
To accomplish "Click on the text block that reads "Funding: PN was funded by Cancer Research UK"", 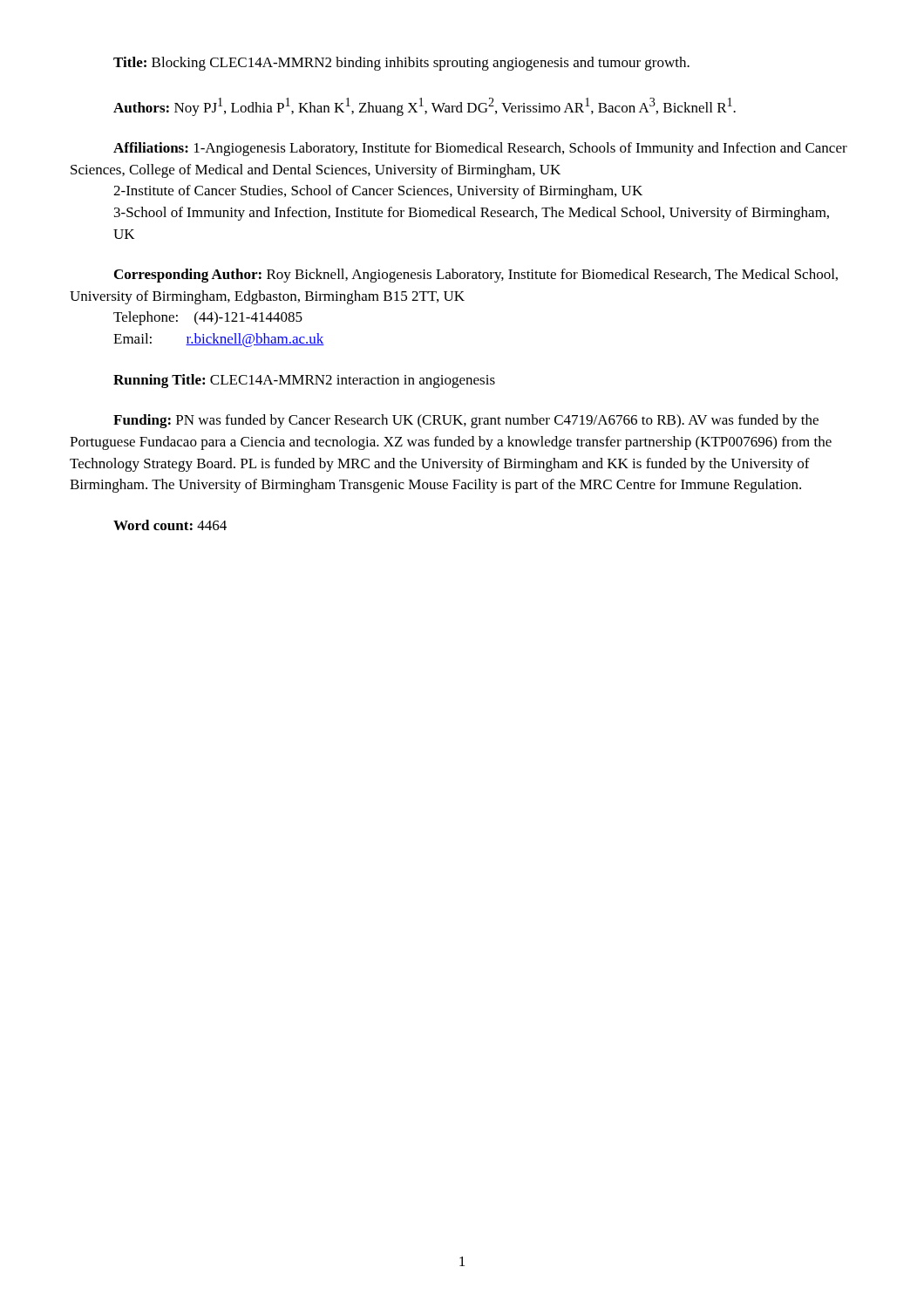I will (x=451, y=452).
